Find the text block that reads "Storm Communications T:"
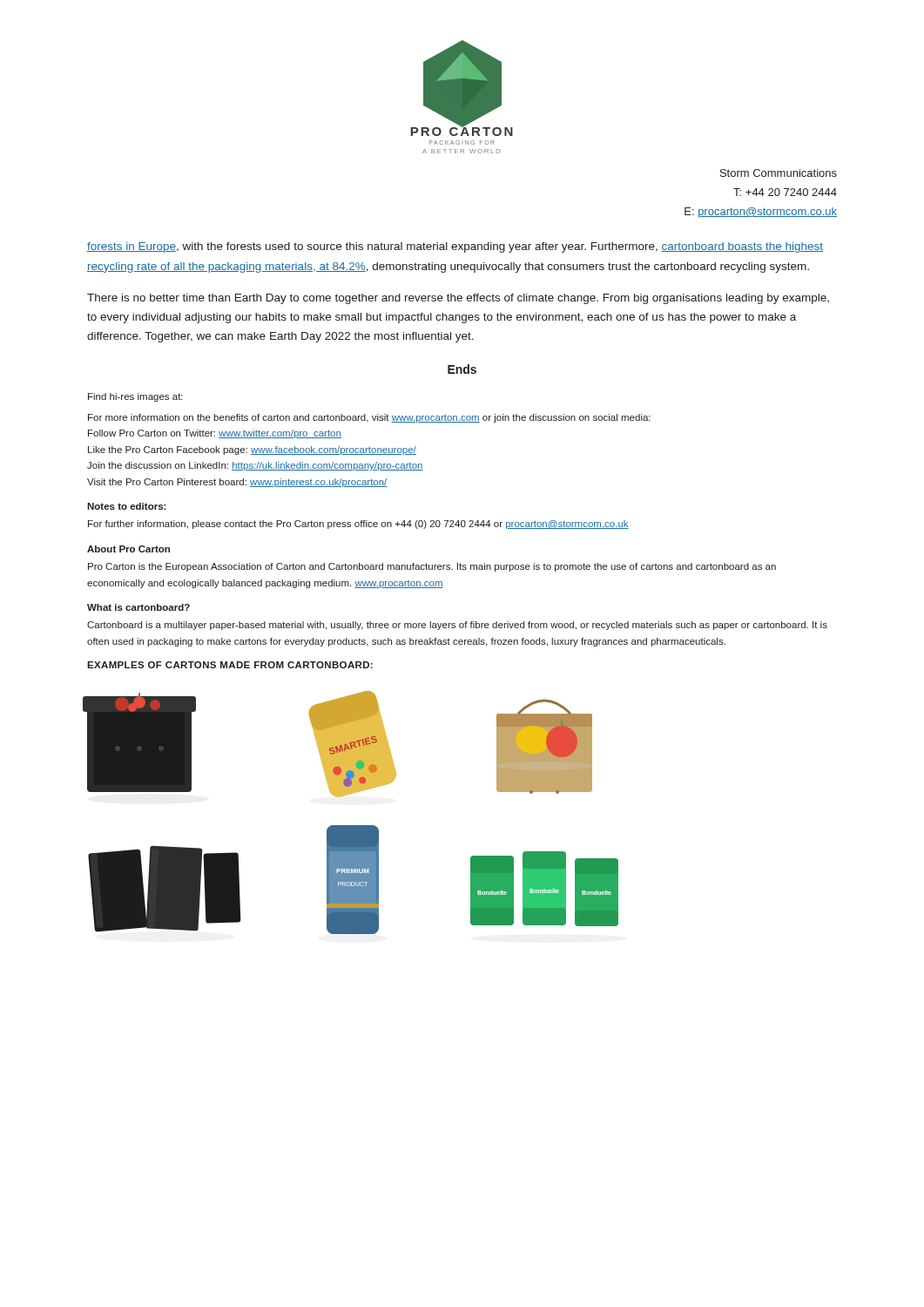The width and height of the screenshot is (924, 1307). tap(760, 192)
